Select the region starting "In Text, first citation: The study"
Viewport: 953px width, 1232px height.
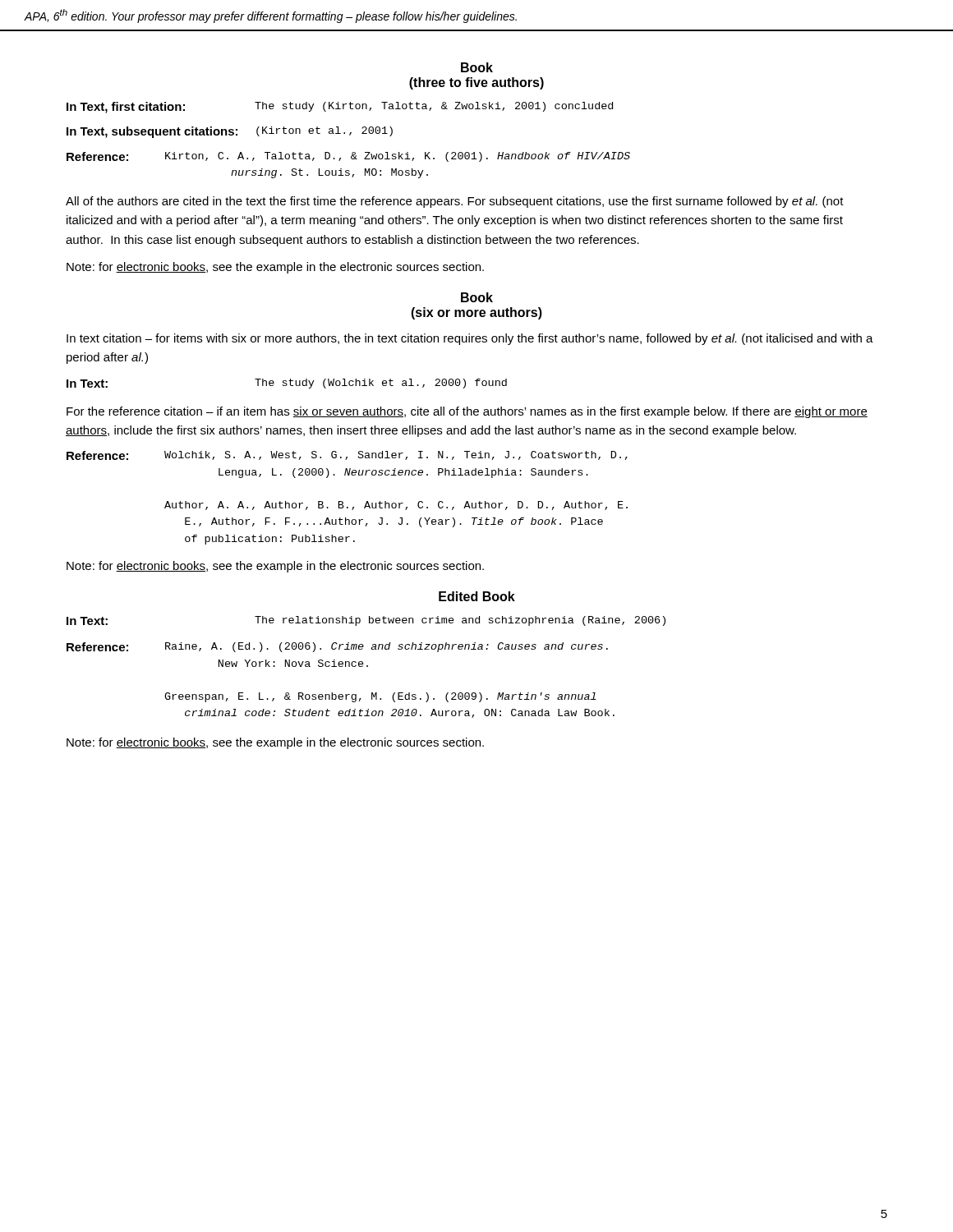pos(340,107)
